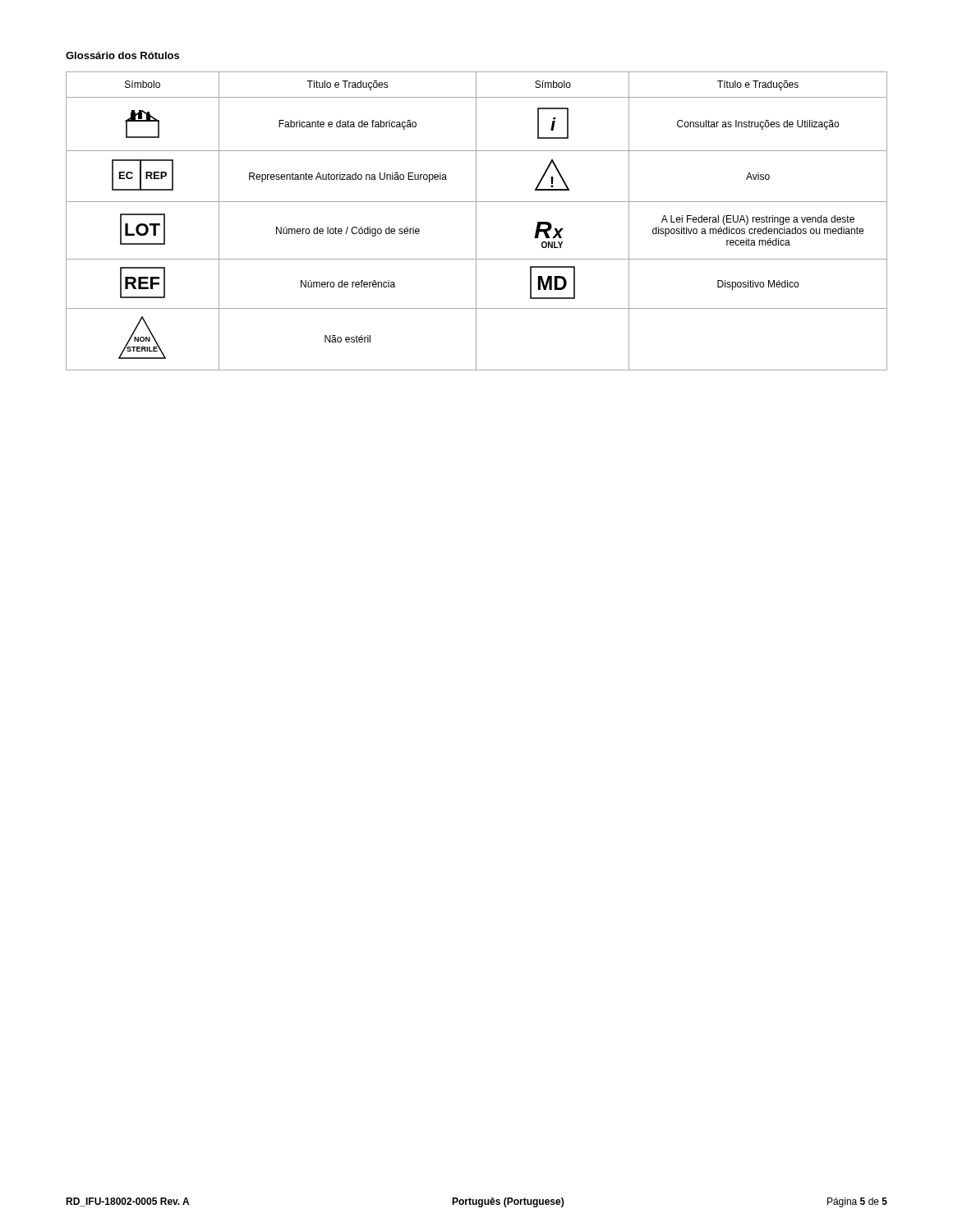Find the table that mentions "A Lei Federal (EUA) restringe"
Viewport: 953px width, 1232px height.
[476, 221]
